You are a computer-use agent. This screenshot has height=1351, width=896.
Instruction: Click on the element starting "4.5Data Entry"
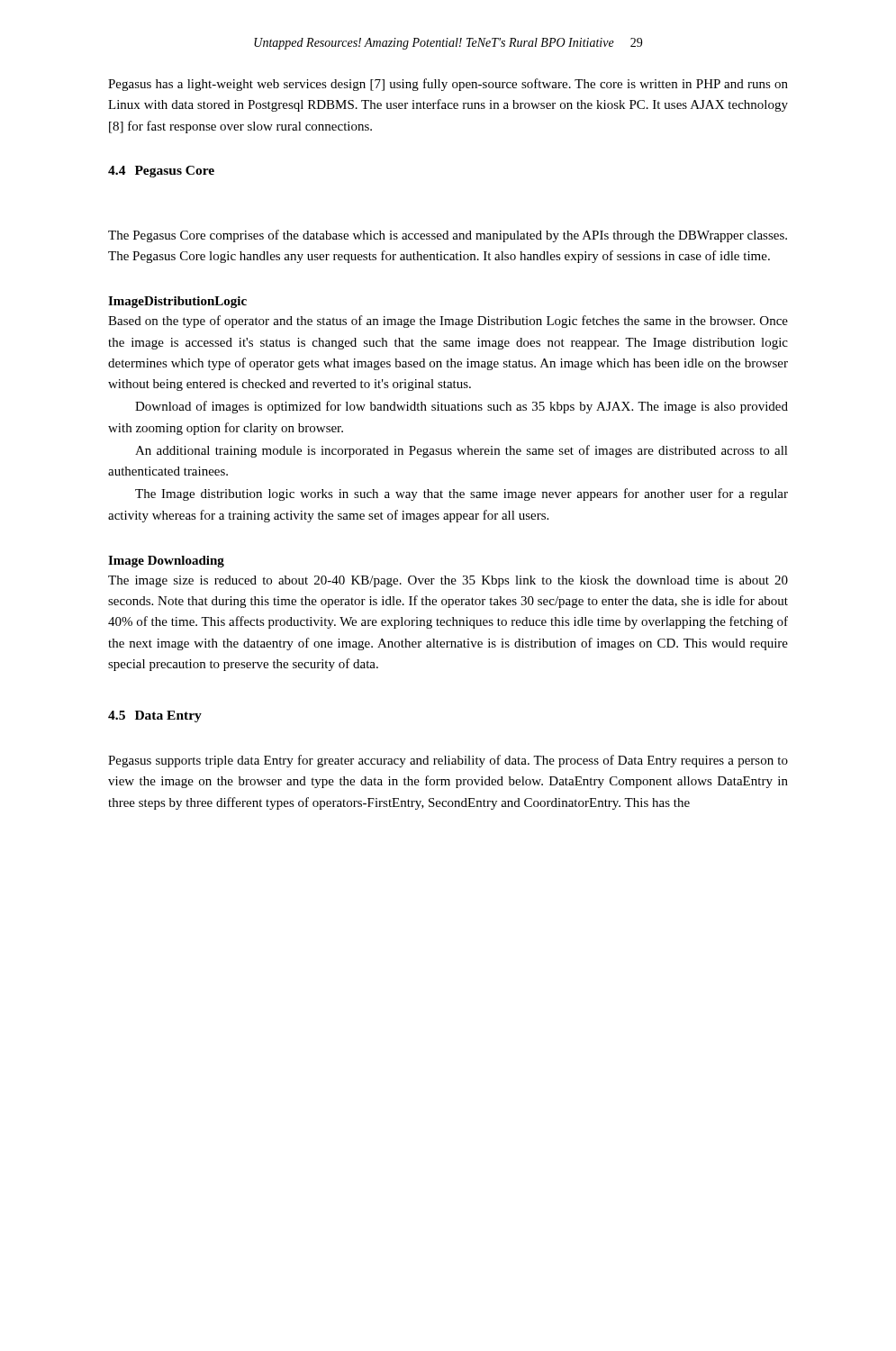pos(155,715)
